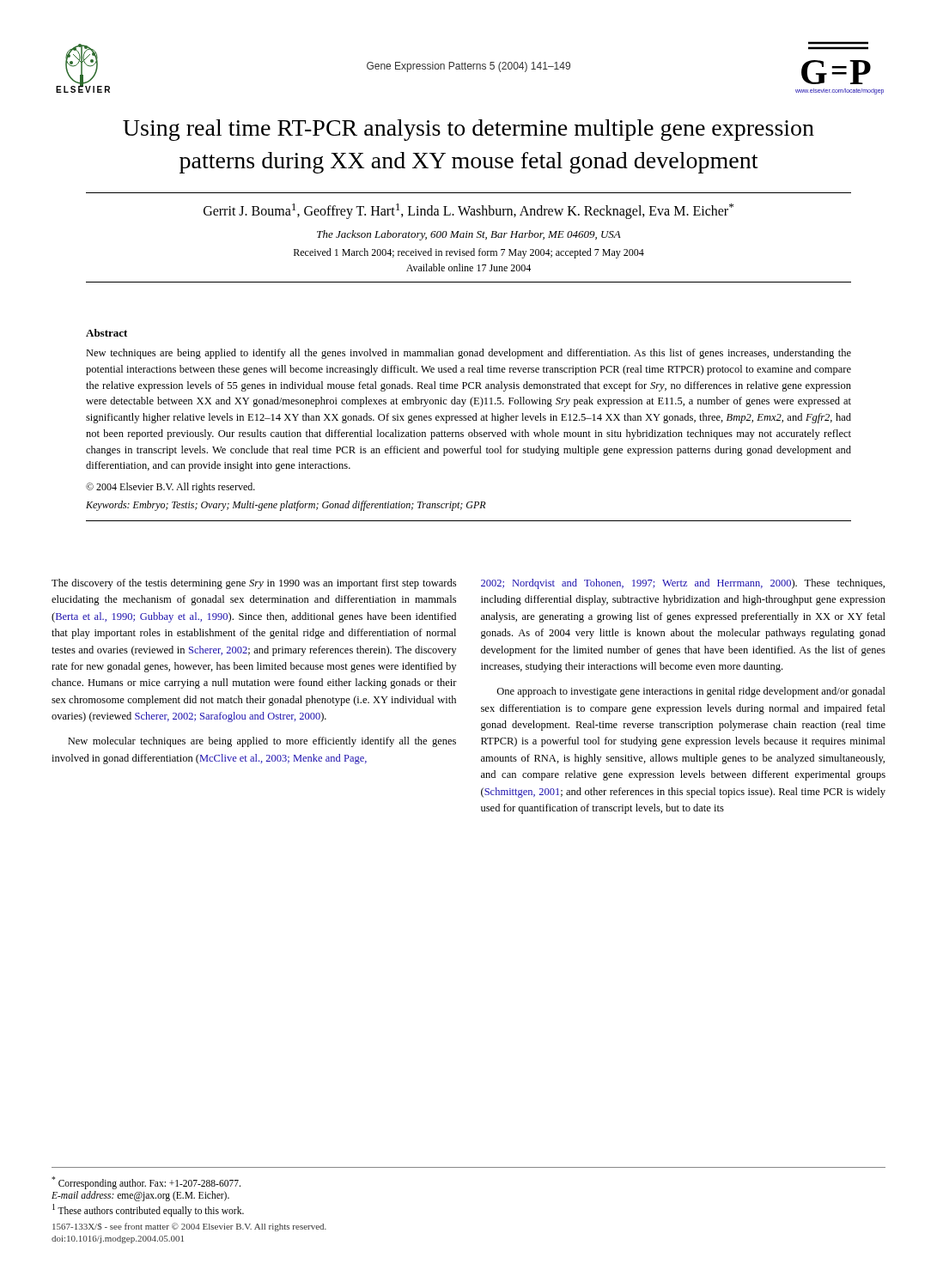Locate the title that opens with "Using real time RT-PCR"
Image resolution: width=937 pixels, height=1288 pixels.
pos(468,144)
